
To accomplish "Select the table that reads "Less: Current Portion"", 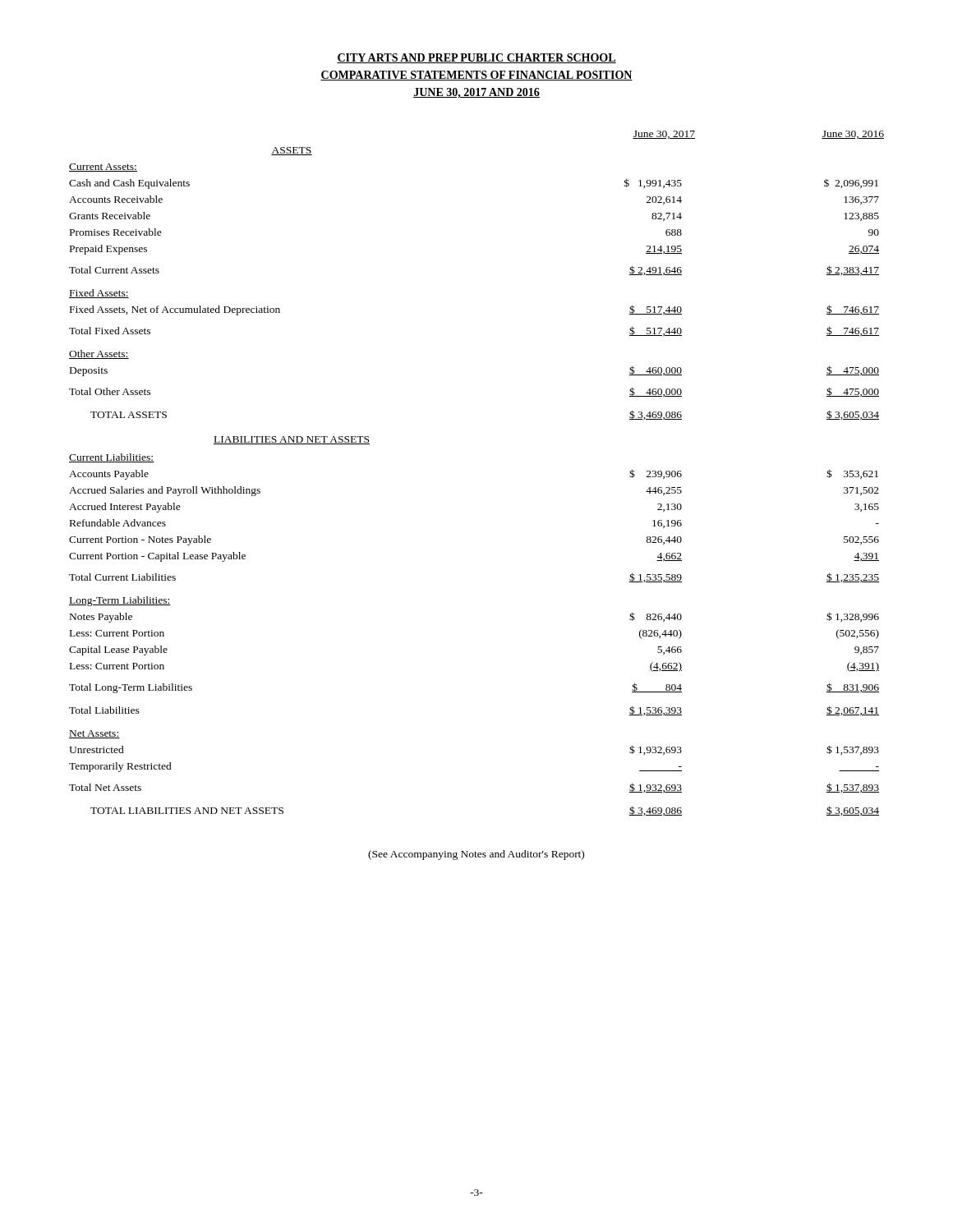I will coord(476,472).
